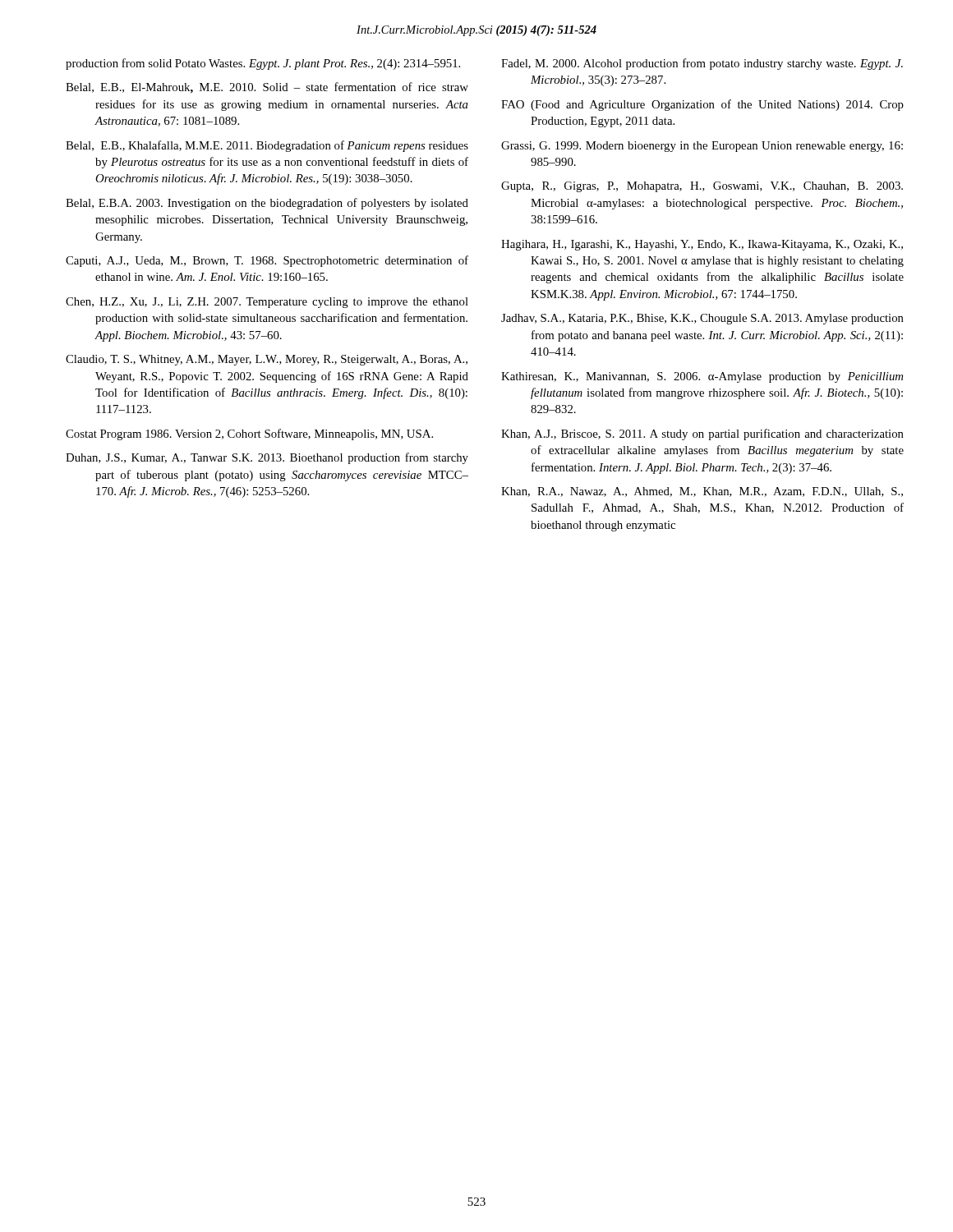Find the element starting "Claudio, T. S., Whitney,"
The width and height of the screenshot is (953, 1232).
[x=267, y=384]
